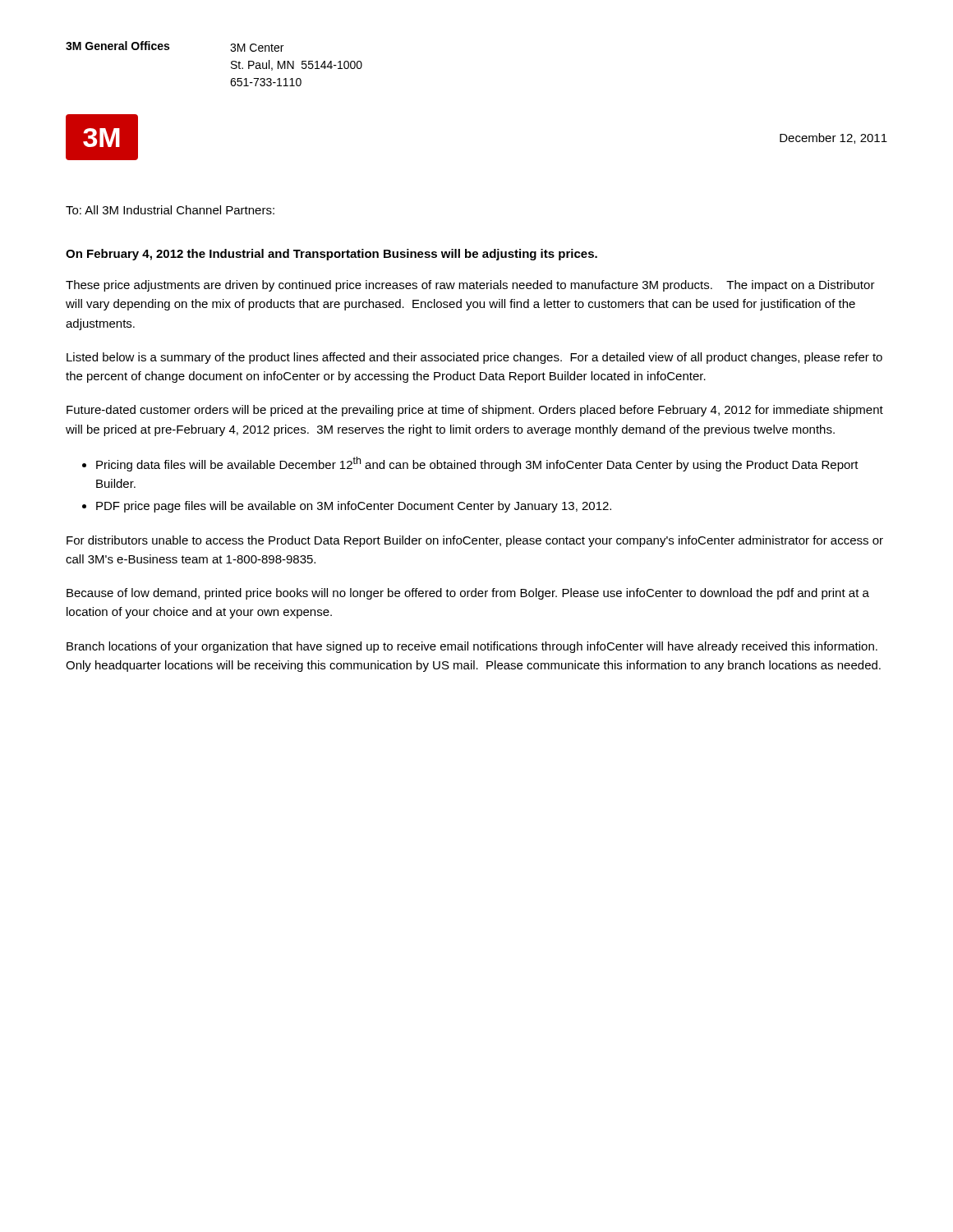
Task: Locate the logo
Action: point(271,137)
